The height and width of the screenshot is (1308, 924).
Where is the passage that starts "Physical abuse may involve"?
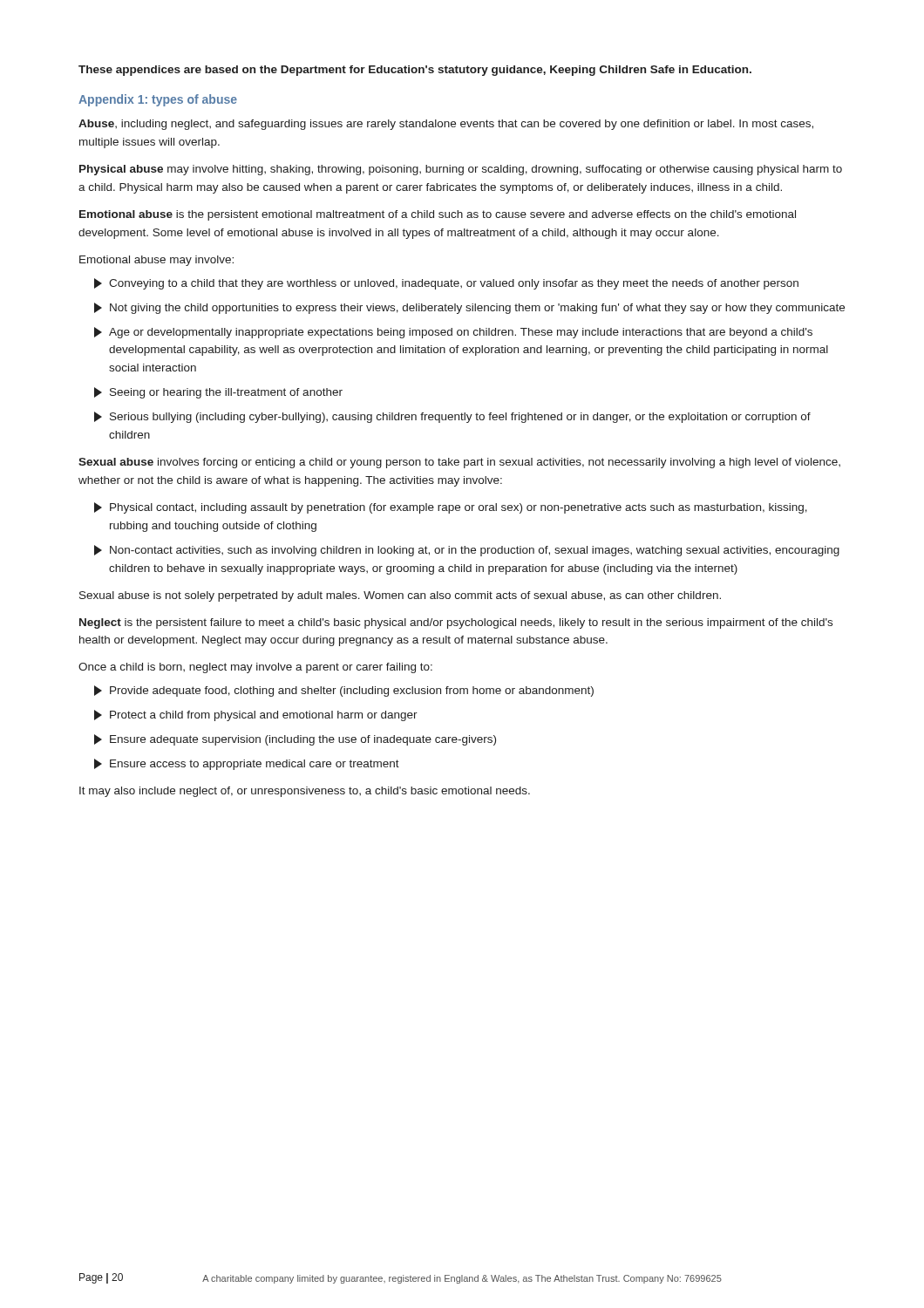tap(460, 178)
